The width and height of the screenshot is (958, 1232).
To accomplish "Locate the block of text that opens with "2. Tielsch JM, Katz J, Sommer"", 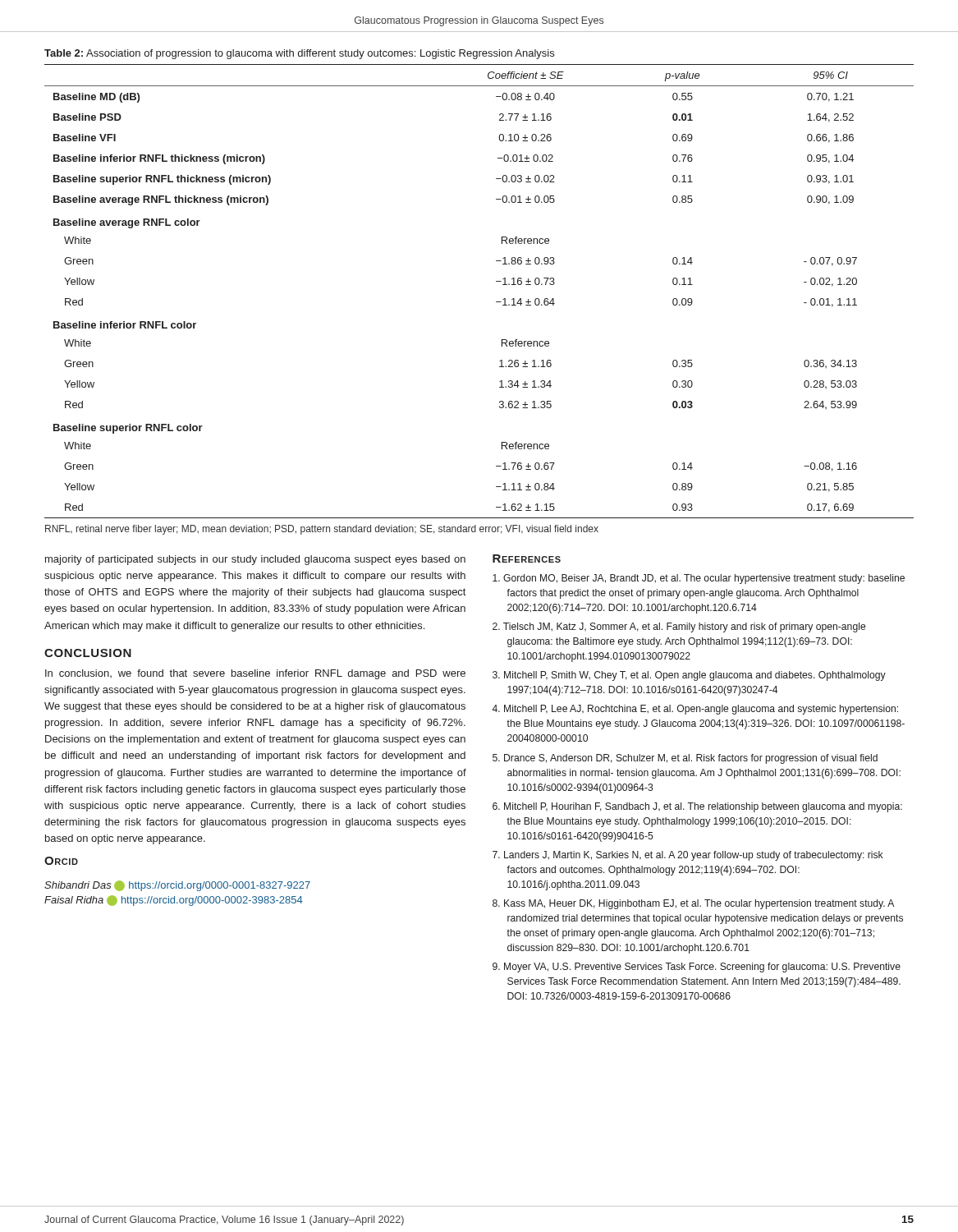I will tap(679, 642).
